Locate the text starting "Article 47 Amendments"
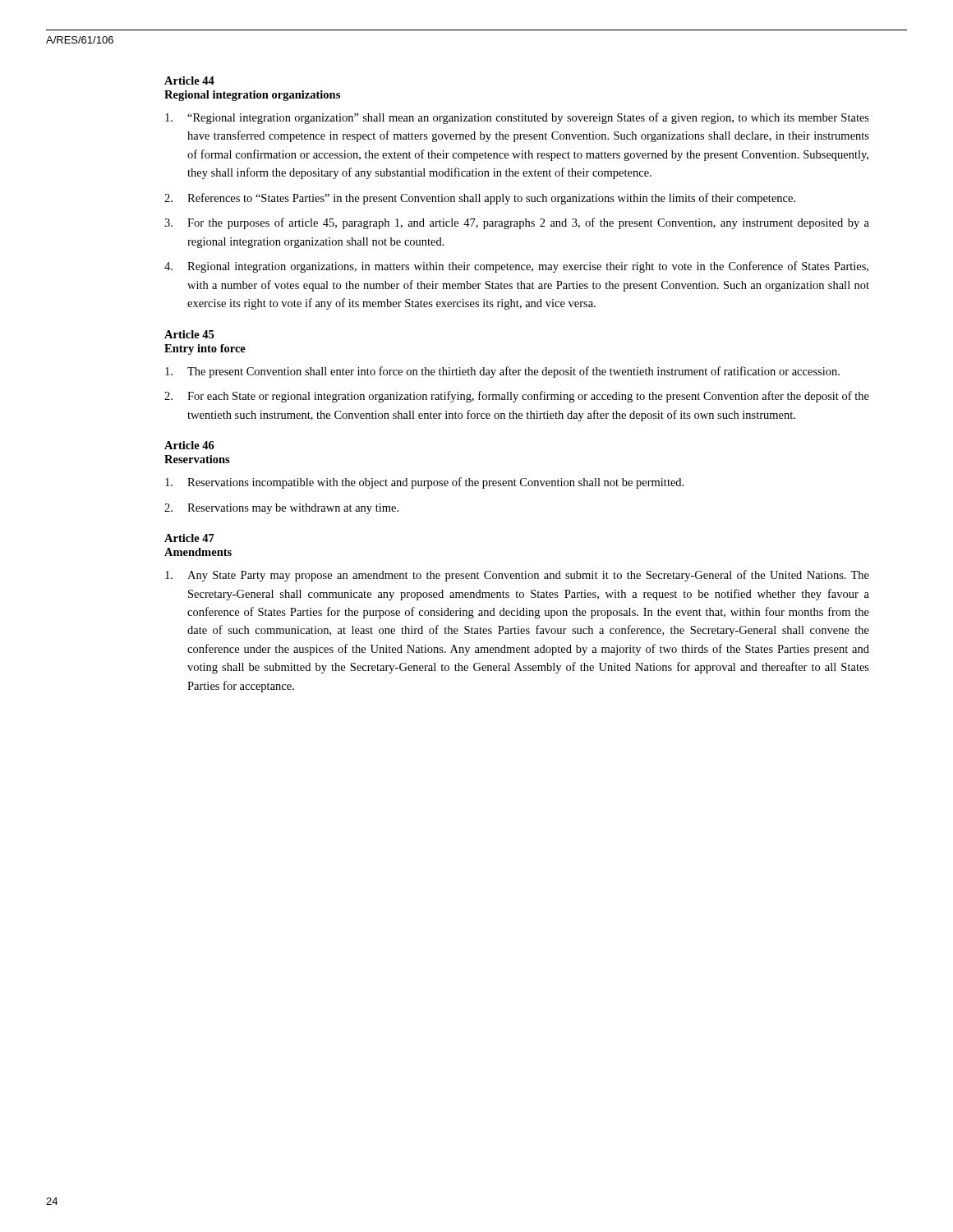This screenshot has height=1232, width=953. (189, 538)
